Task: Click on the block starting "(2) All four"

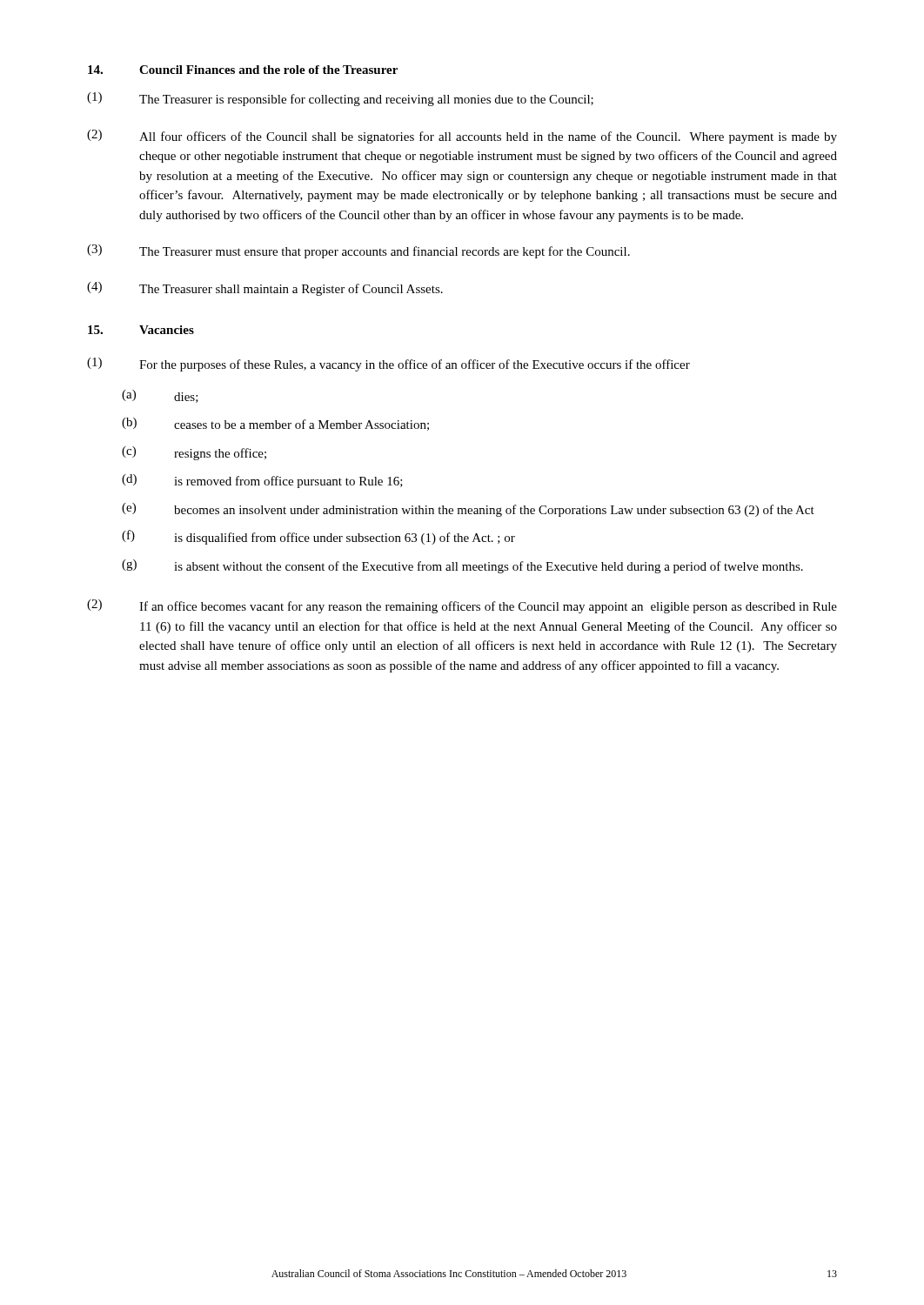Action: point(462,176)
